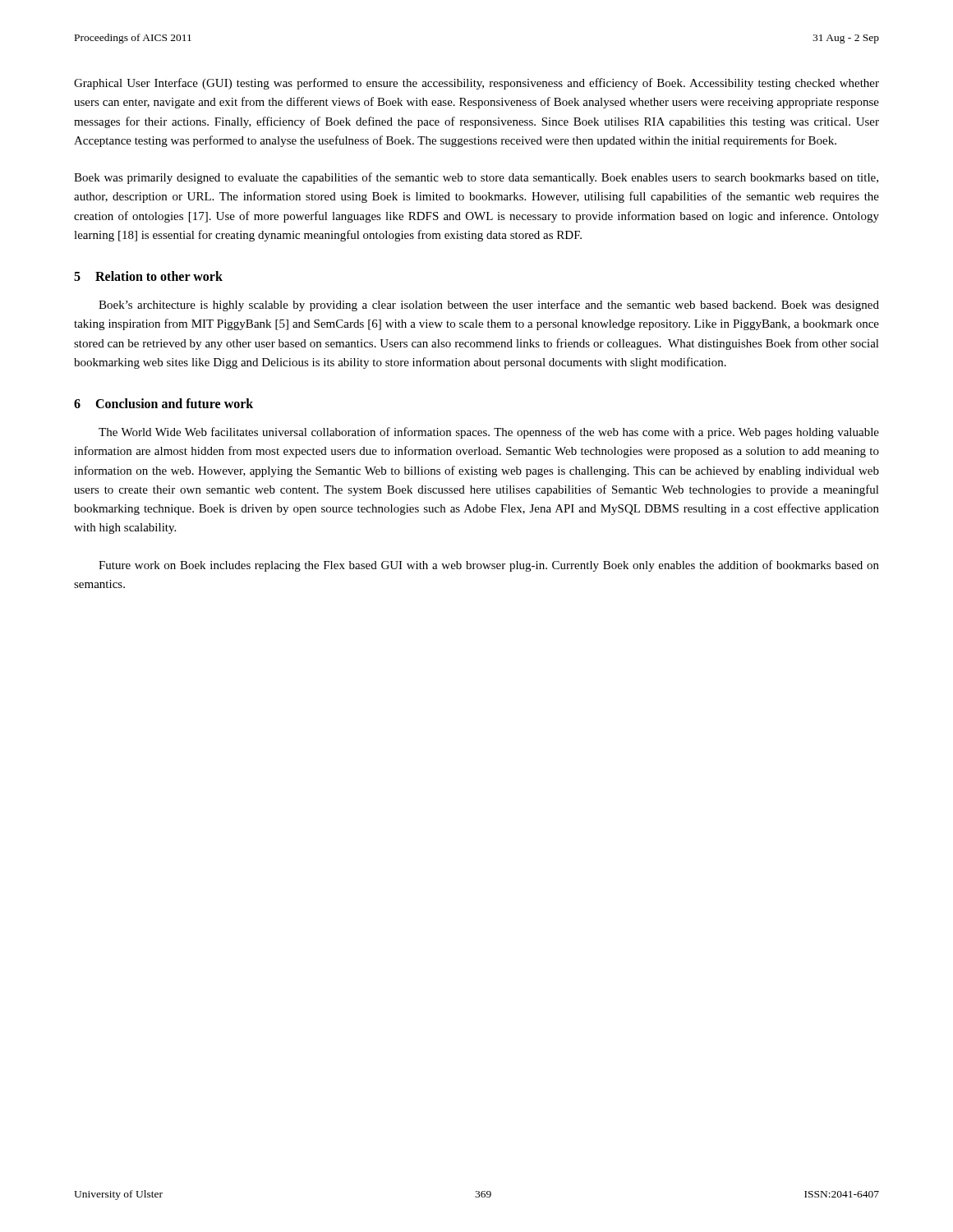Screen dimensions: 1232x953
Task: Where is the passage that starts "Boek’s architecture is highly scalable by"?
Action: pyautogui.click(x=476, y=333)
